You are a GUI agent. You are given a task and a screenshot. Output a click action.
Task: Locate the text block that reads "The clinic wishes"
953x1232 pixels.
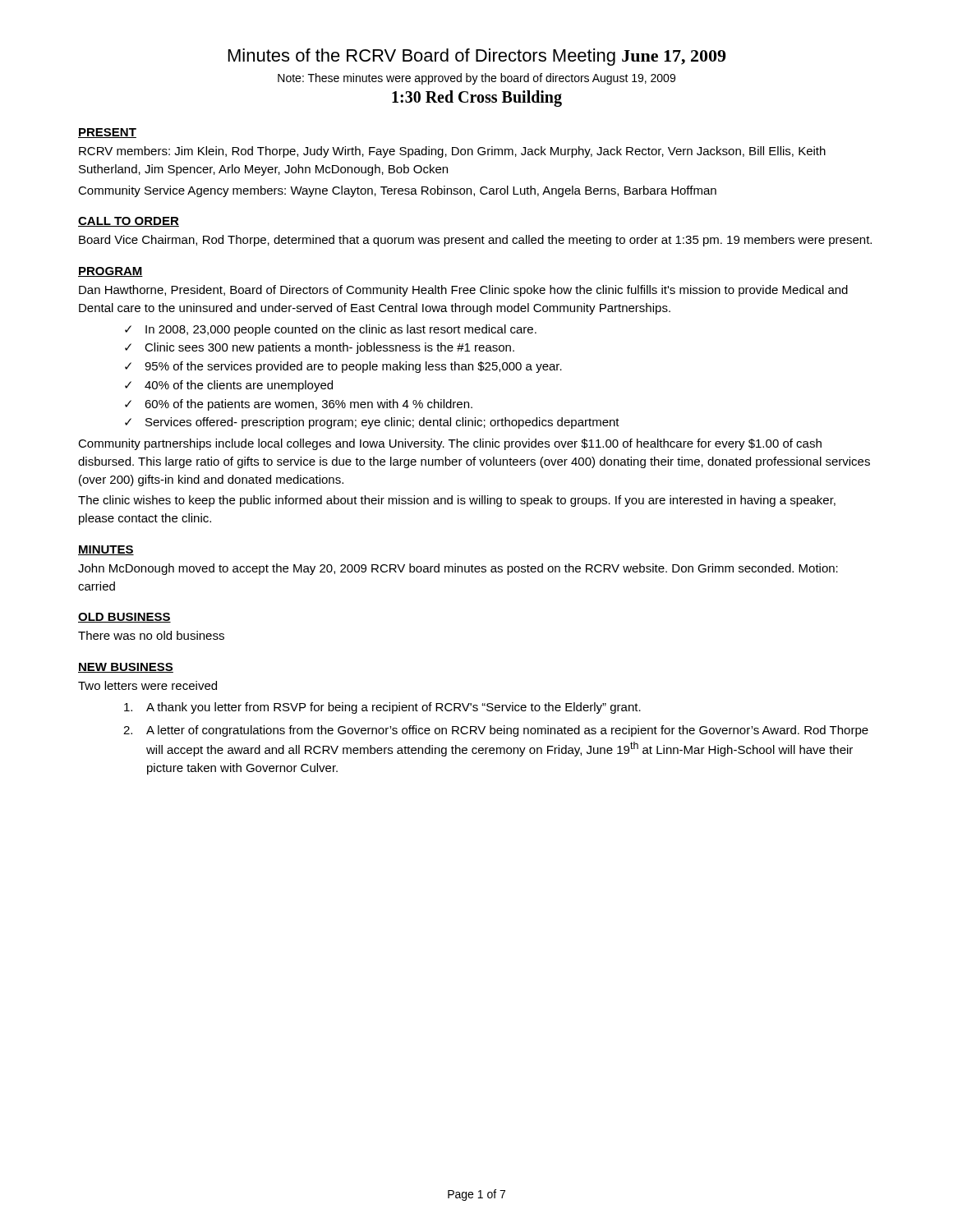(x=457, y=509)
